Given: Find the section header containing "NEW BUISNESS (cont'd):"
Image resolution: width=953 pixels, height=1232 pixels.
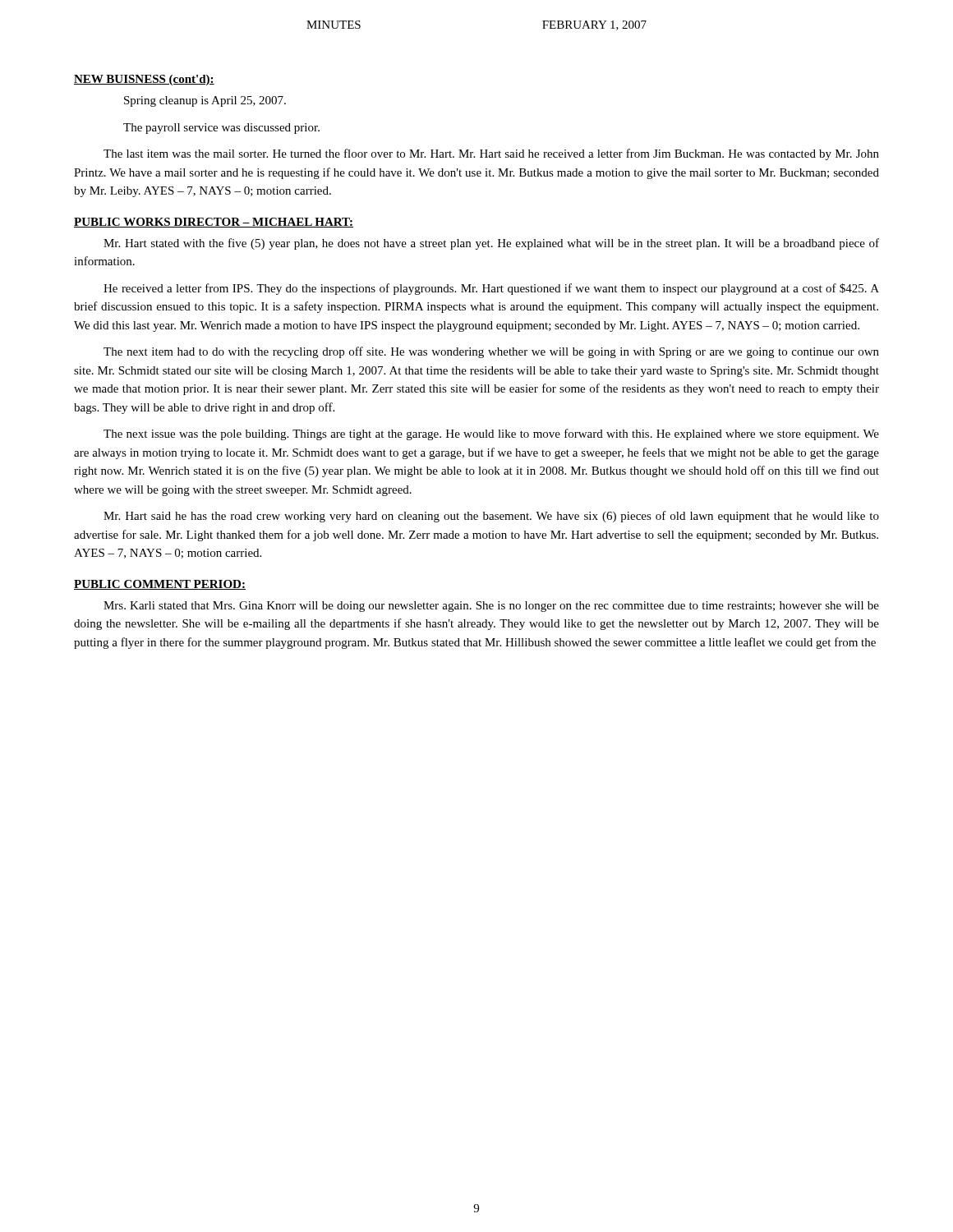Looking at the screenshot, I should click(x=144, y=79).
